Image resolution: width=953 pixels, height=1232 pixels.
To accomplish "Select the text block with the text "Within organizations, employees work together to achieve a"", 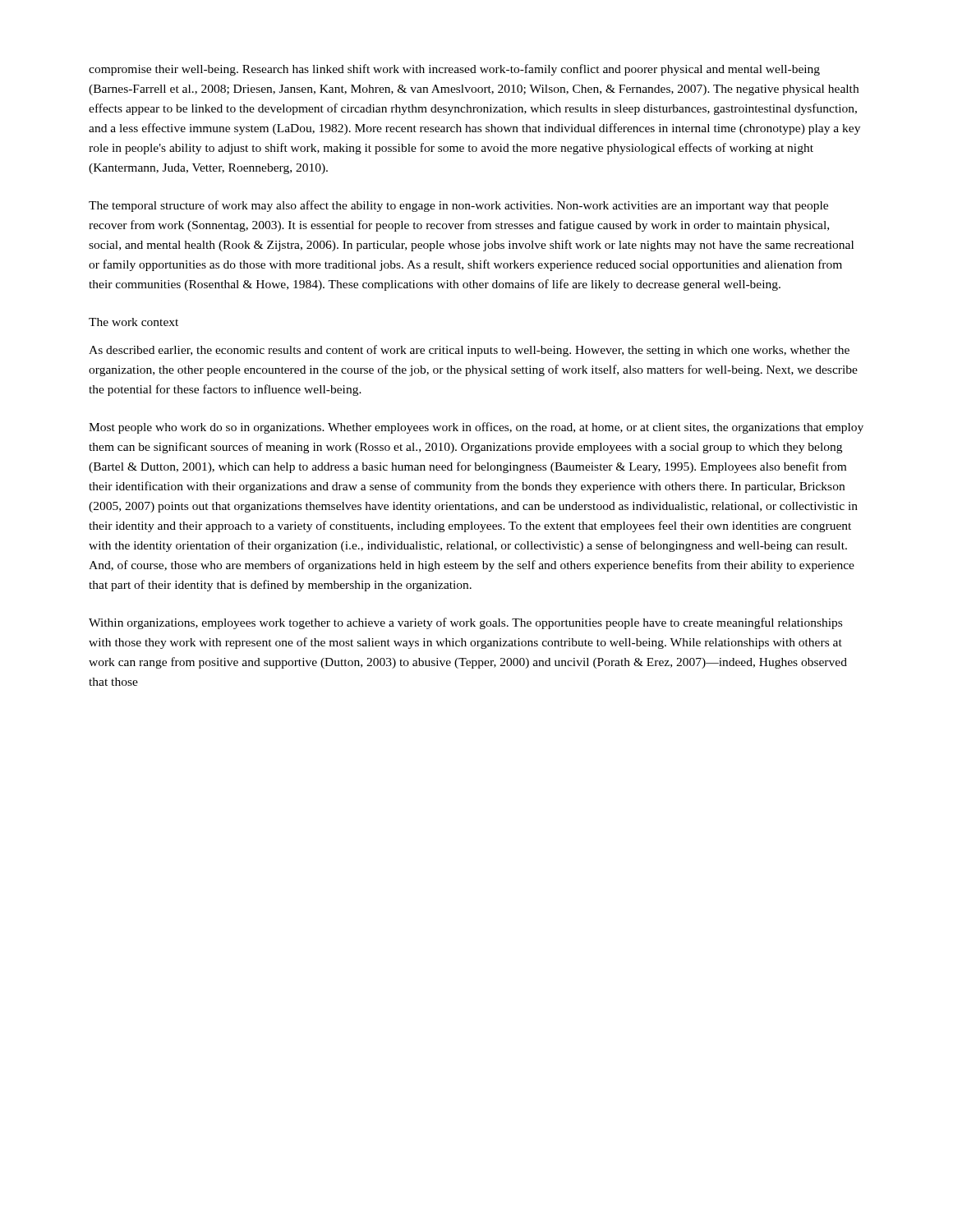I will tap(468, 652).
